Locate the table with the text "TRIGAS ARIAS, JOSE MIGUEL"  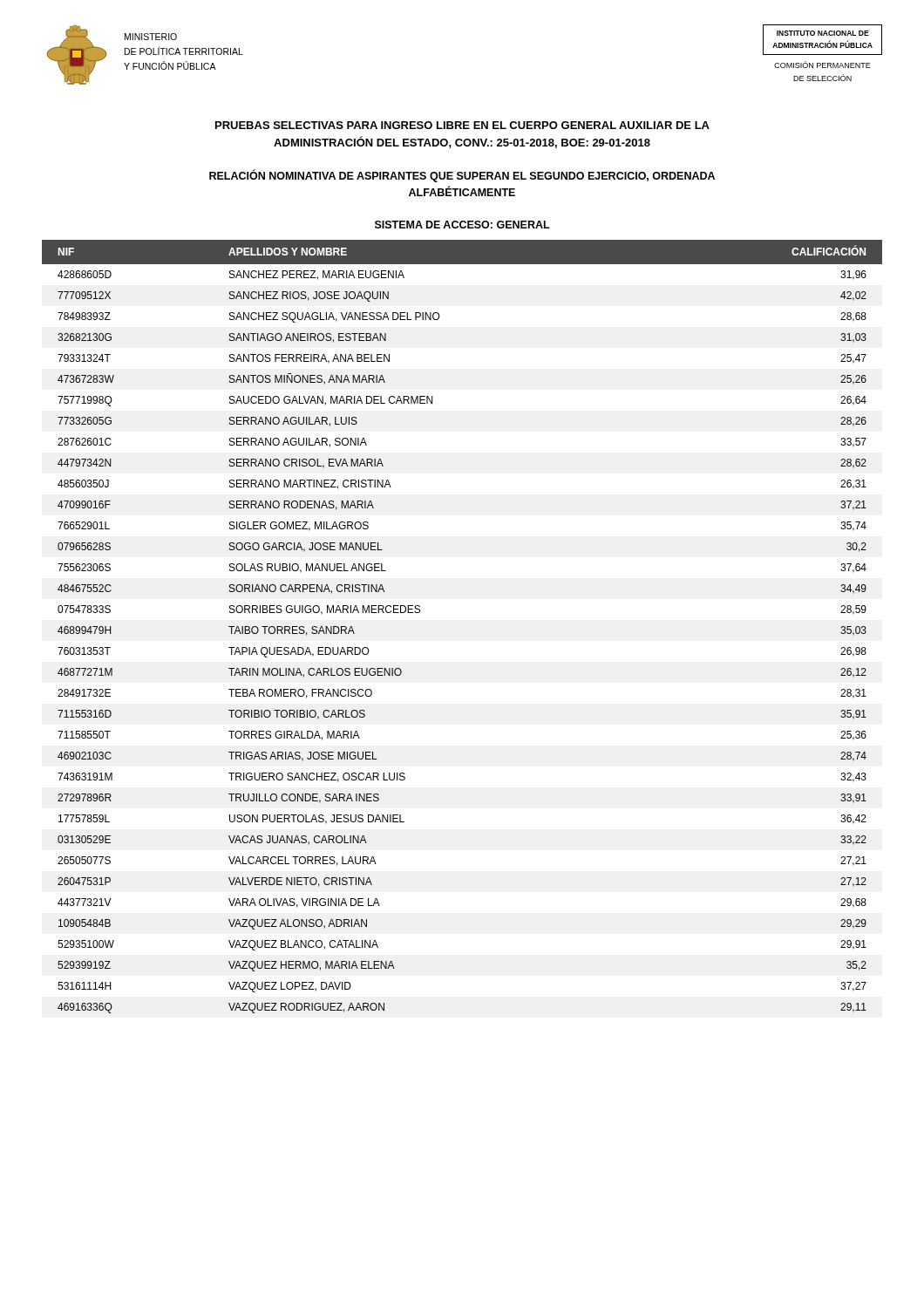462,628
